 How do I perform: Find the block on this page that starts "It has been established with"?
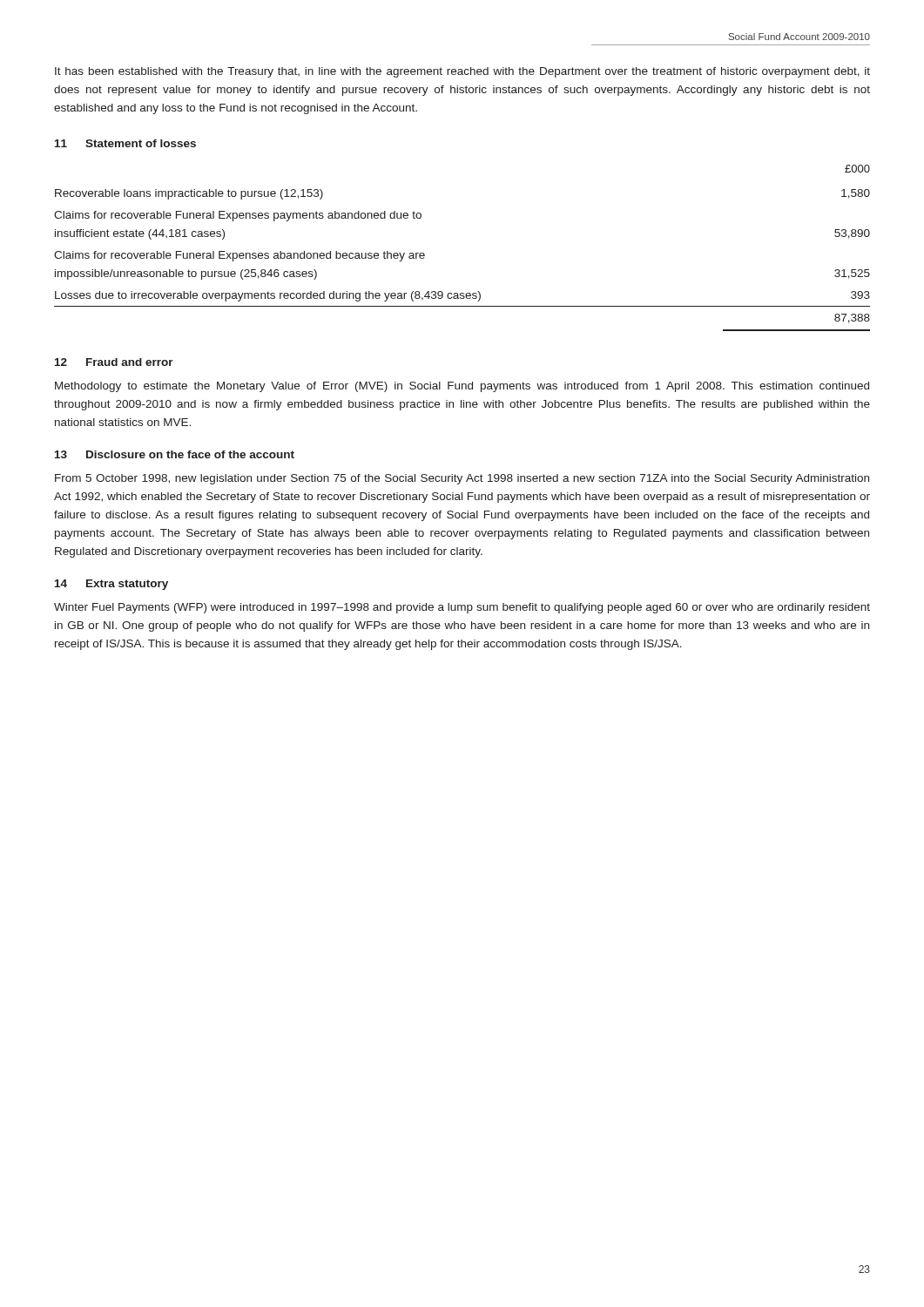462,89
